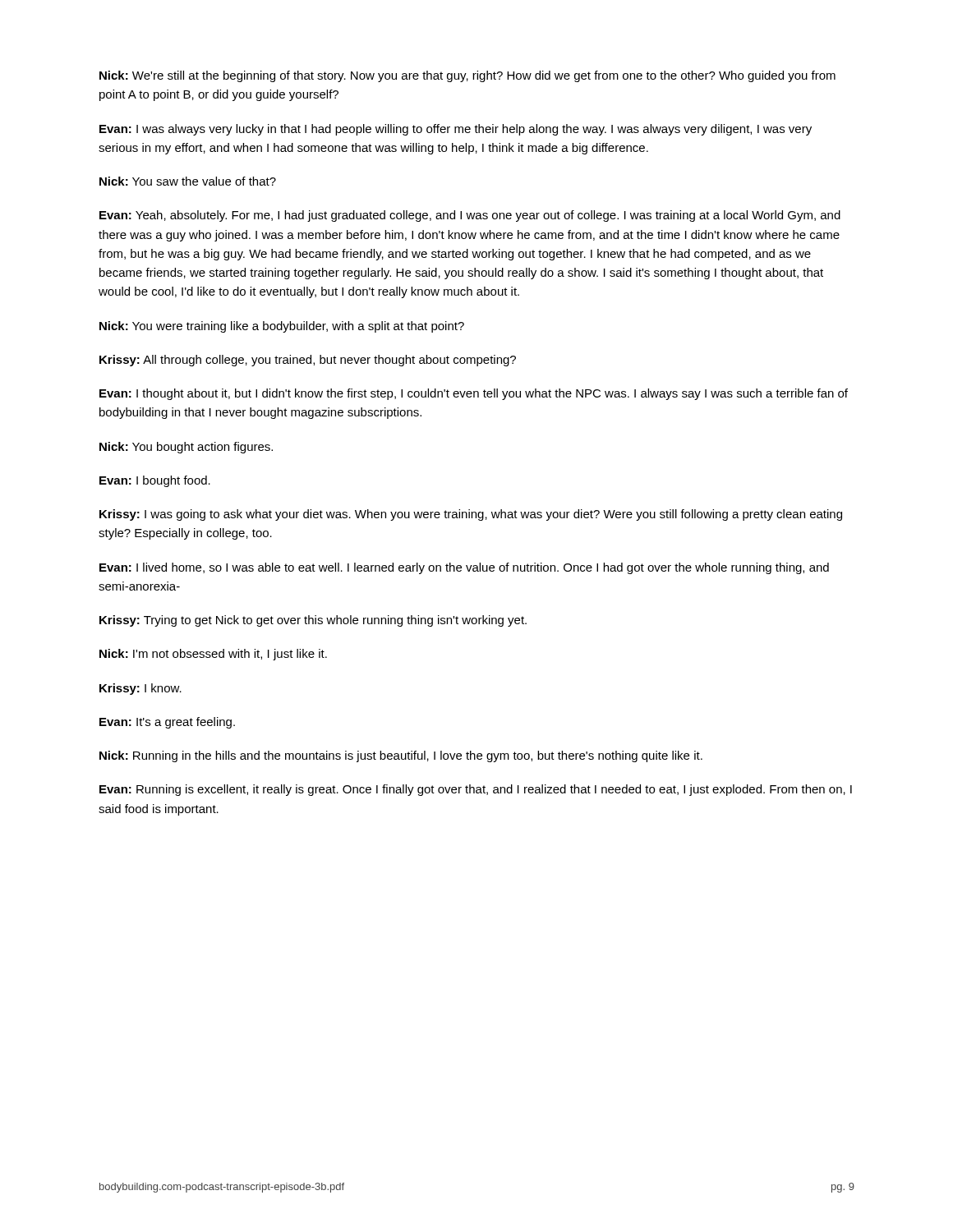The width and height of the screenshot is (953, 1232).
Task: Locate the text block starting "Krissy: I was going to"
Action: click(x=471, y=523)
